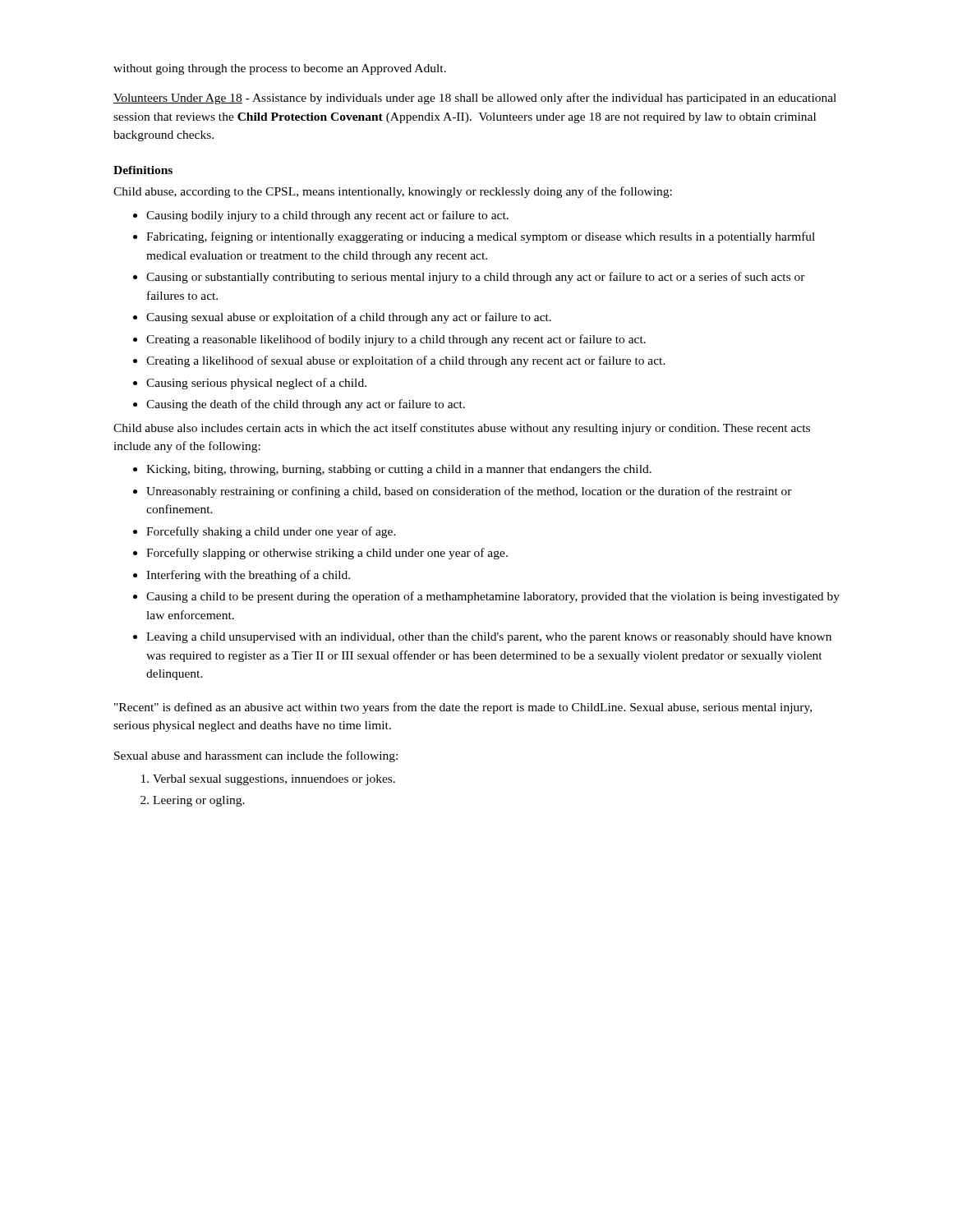Where is the passage that starts "Creating a reasonable likelihood of bodily injury"?

396,338
